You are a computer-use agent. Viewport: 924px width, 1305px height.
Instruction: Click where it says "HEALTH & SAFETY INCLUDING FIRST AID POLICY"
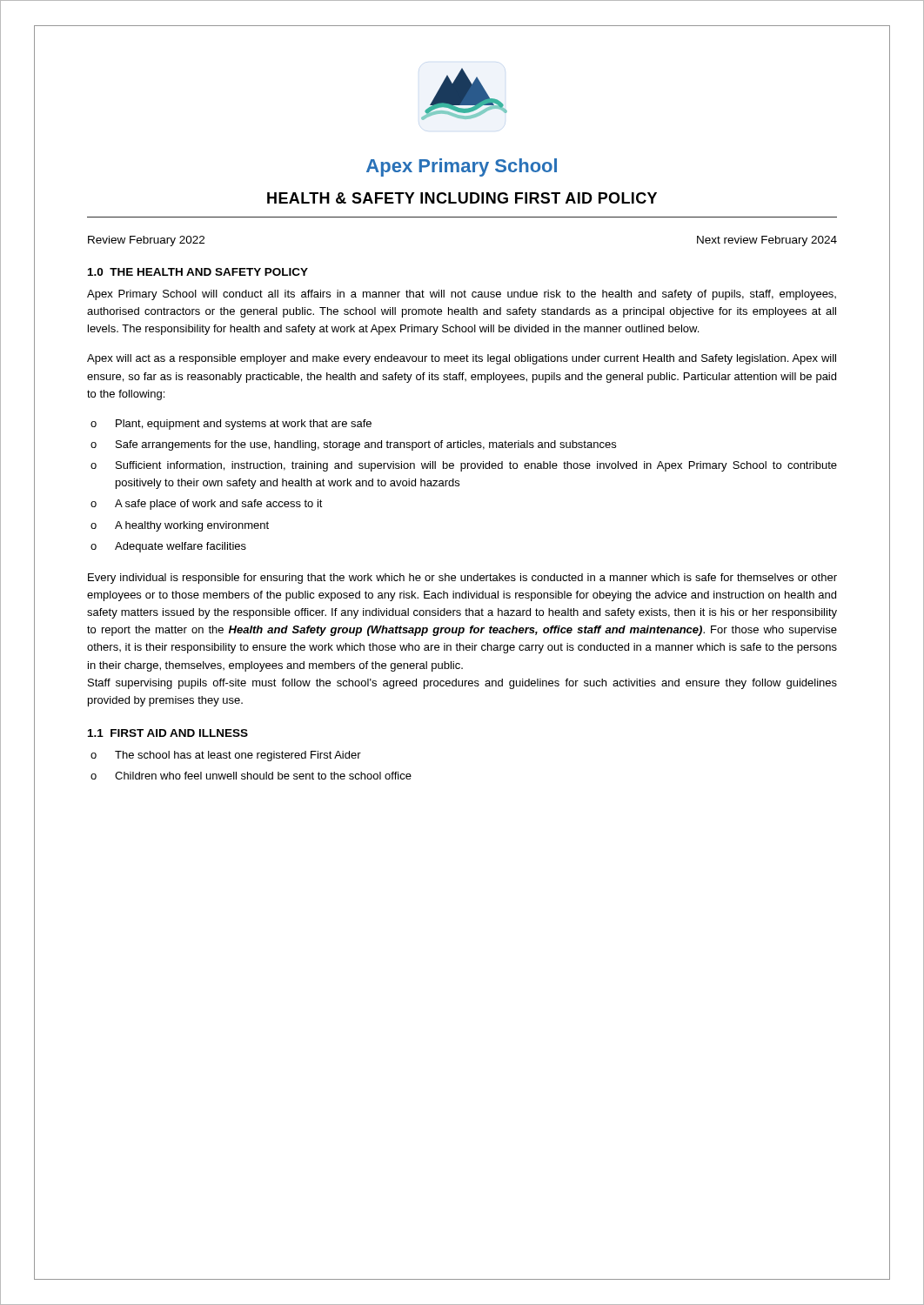pos(462,198)
